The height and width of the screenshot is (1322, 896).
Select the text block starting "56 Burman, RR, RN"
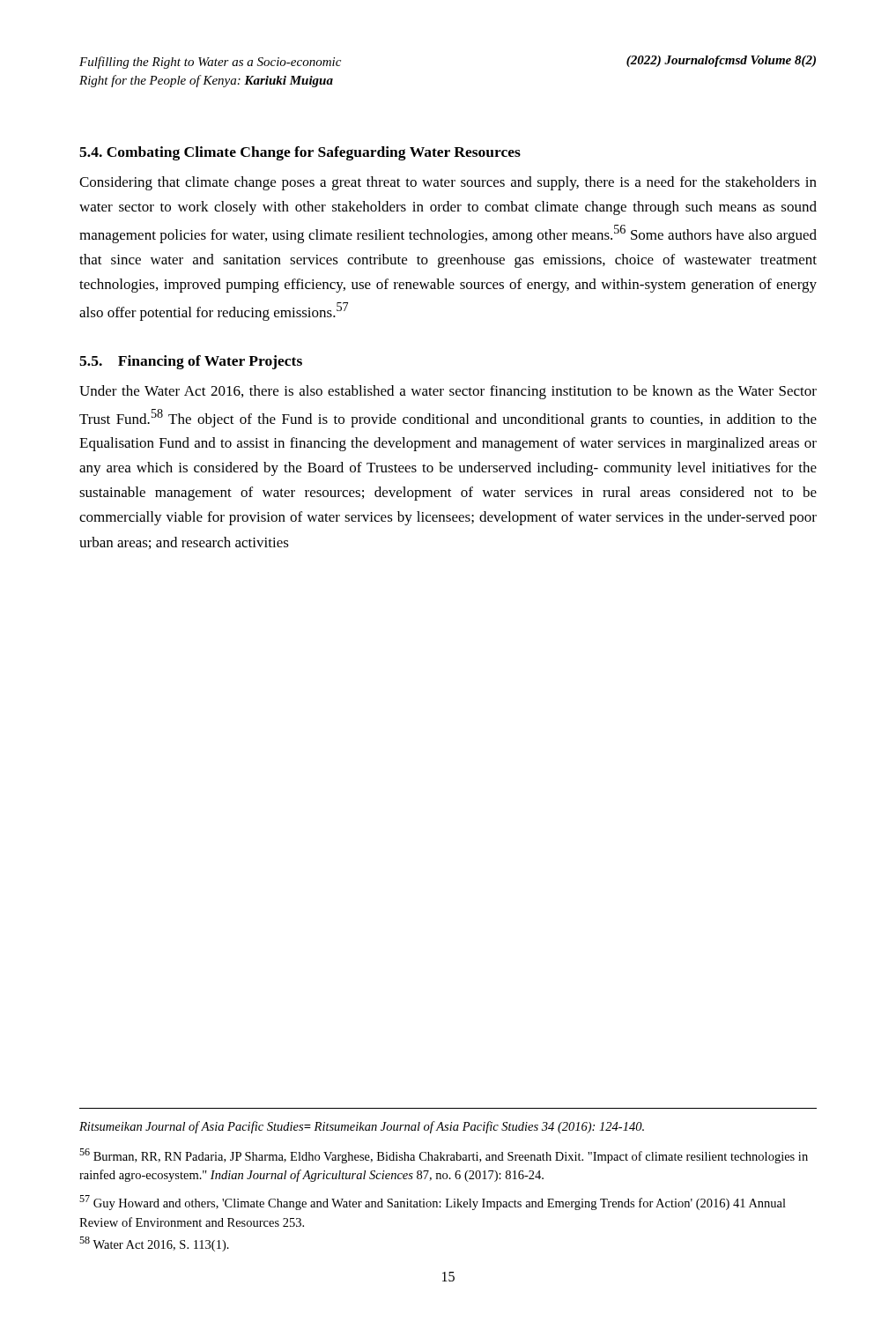444,1164
